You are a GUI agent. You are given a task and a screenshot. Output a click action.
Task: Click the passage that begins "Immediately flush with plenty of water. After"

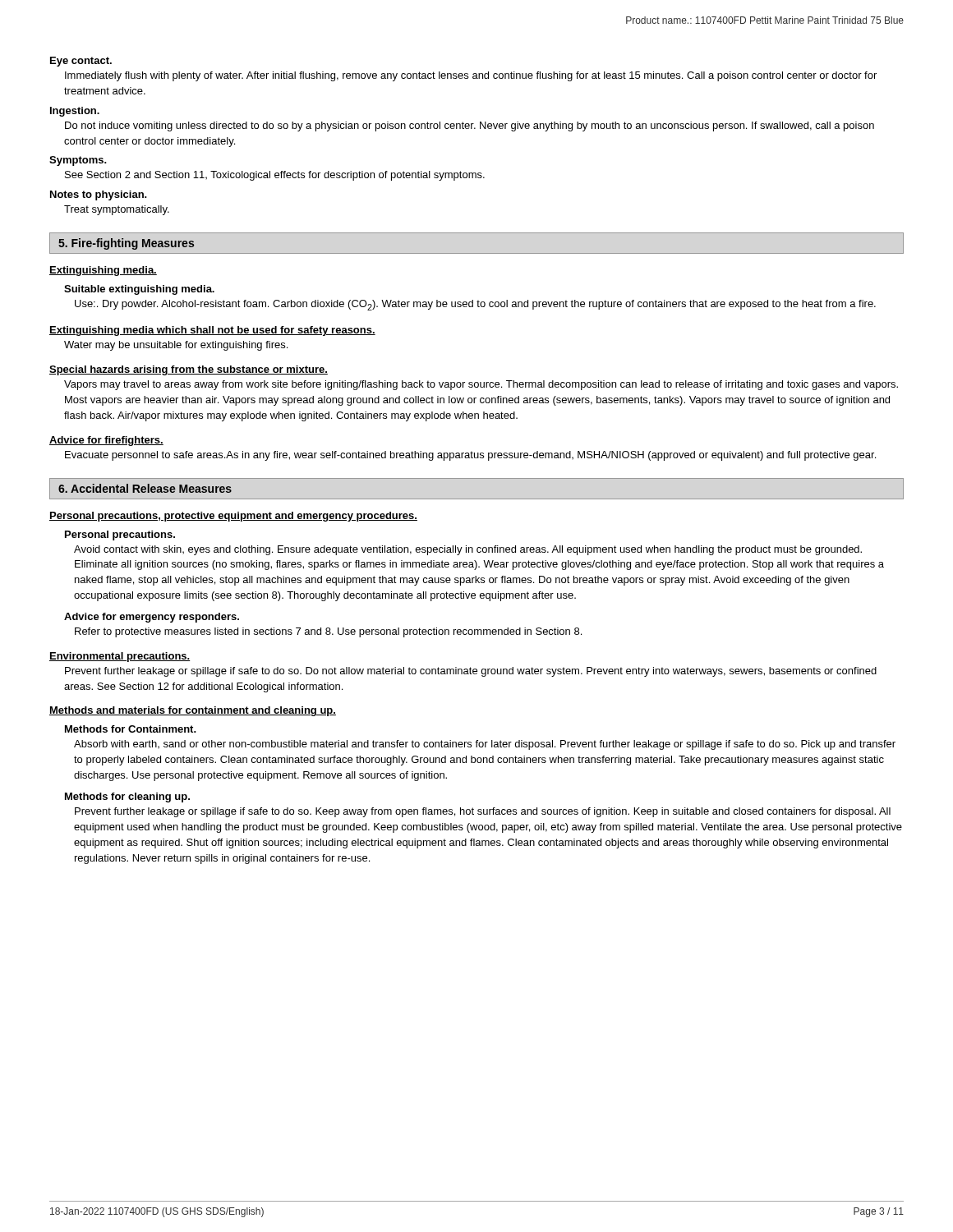pyautogui.click(x=470, y=83)
